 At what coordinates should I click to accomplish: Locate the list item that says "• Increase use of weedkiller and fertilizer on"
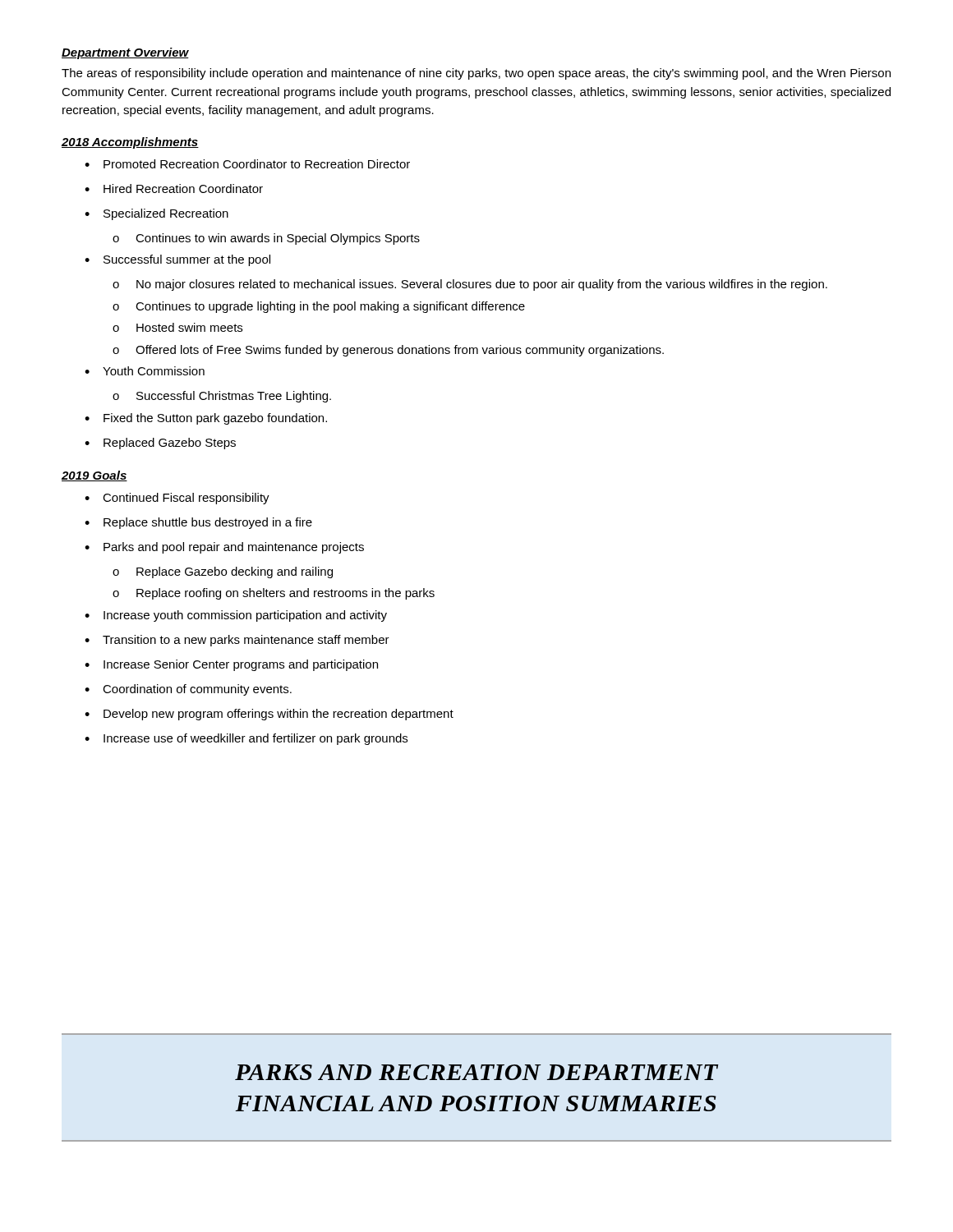coord(246,739)
